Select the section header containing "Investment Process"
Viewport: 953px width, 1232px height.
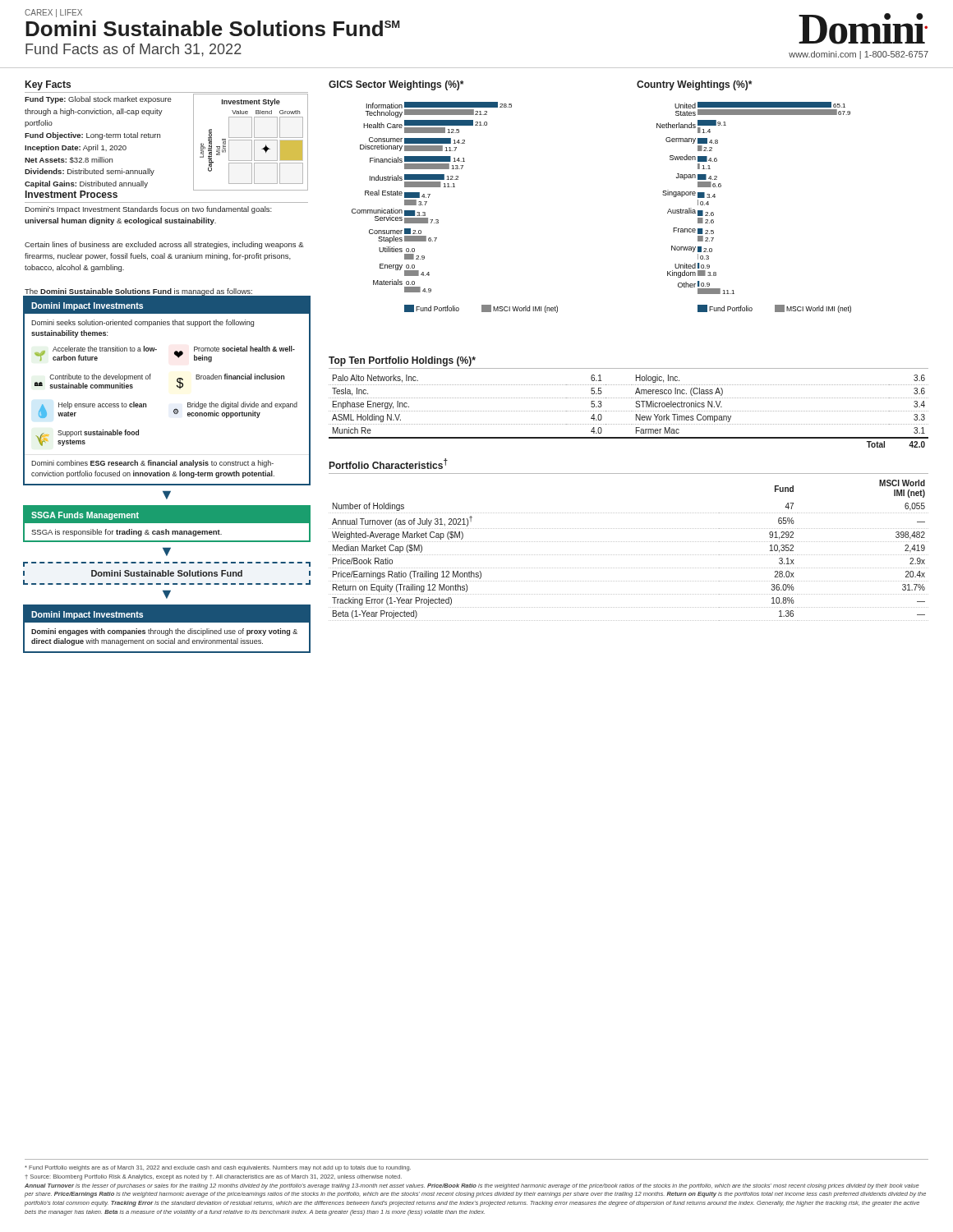click(71, 195)
